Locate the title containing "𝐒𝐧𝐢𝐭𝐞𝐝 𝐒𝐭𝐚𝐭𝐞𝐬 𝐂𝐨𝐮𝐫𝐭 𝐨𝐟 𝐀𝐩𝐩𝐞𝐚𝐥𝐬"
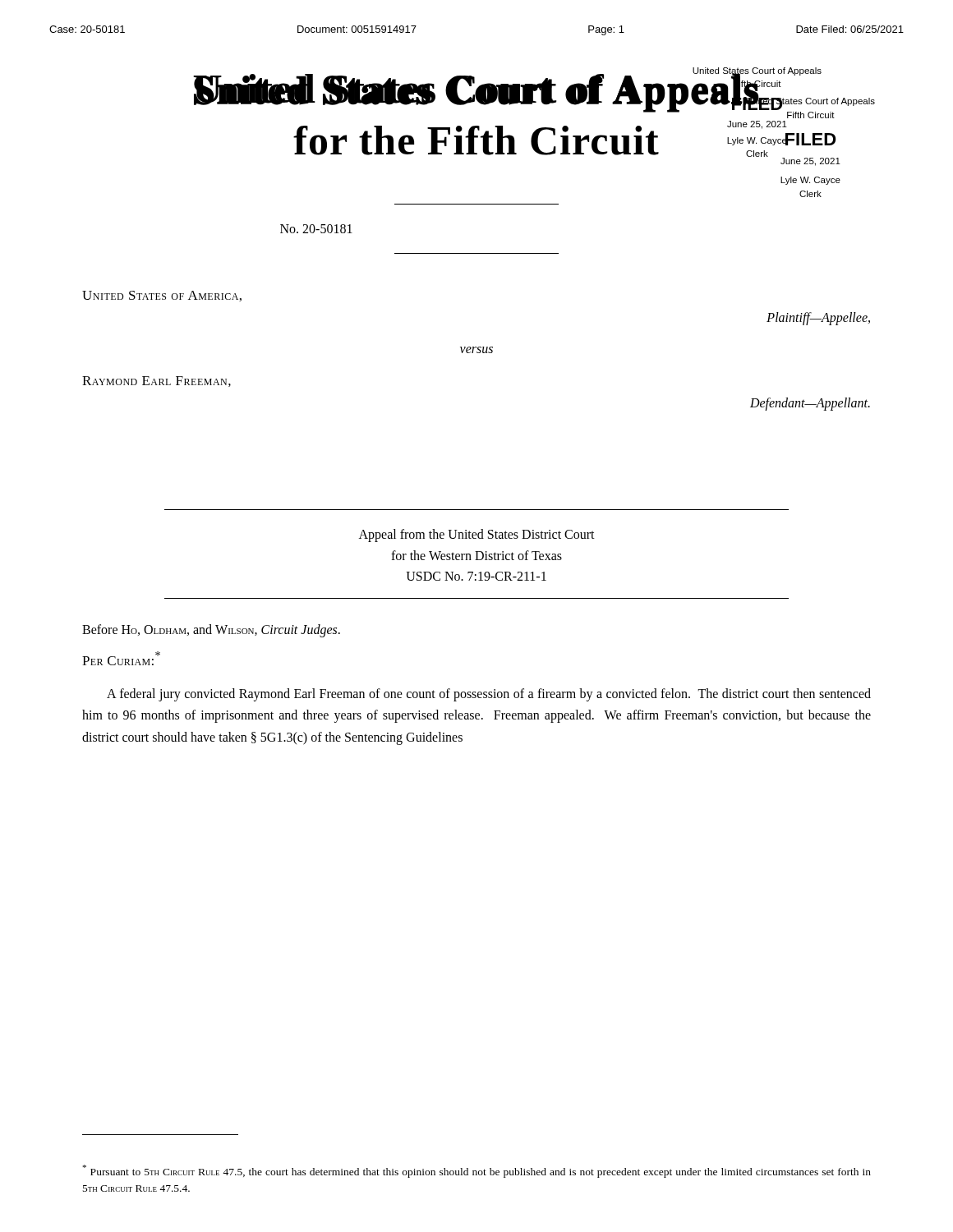 pyautogui.click(x=476, y=90)
